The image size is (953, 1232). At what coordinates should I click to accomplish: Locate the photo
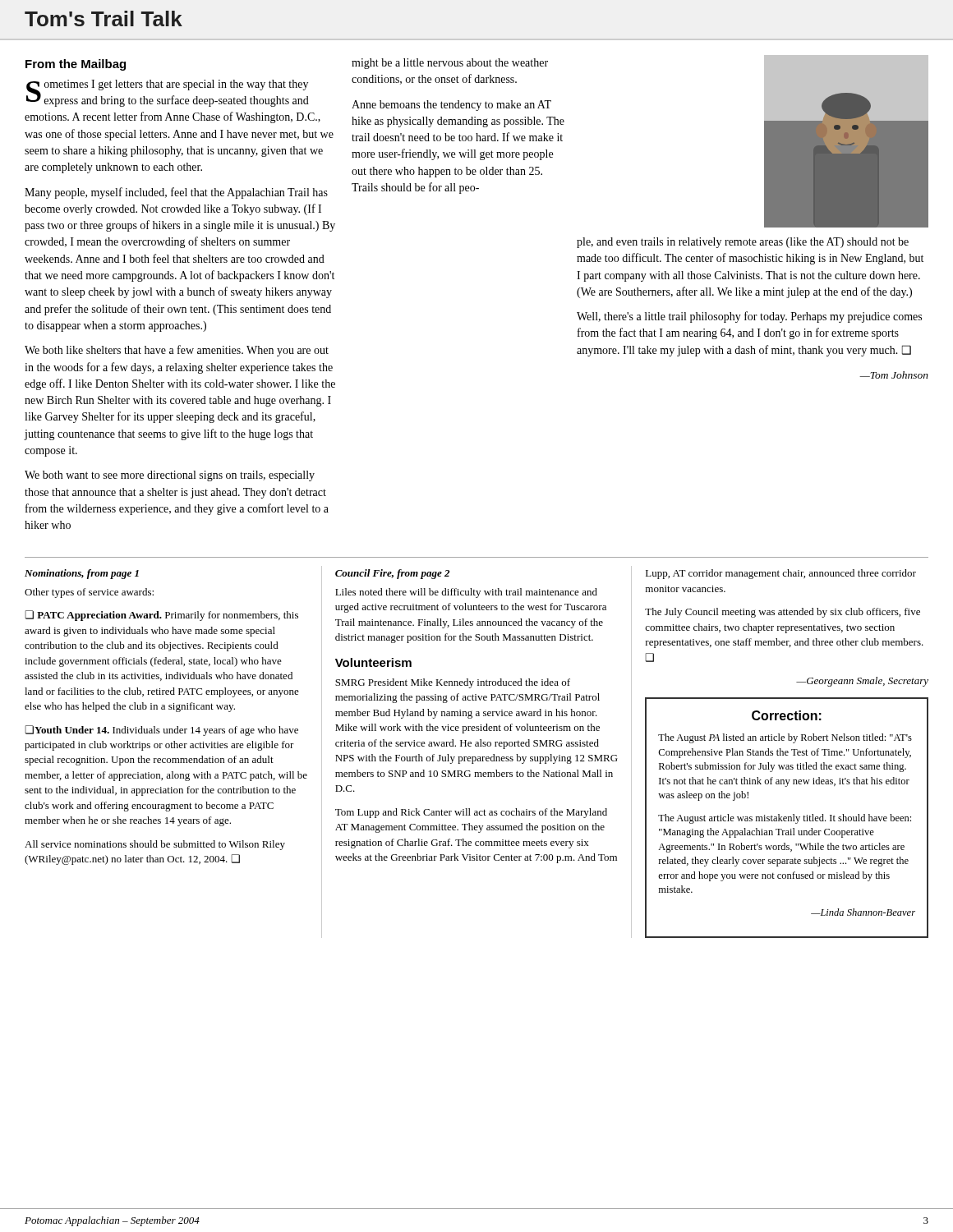(x=846, y=141)
